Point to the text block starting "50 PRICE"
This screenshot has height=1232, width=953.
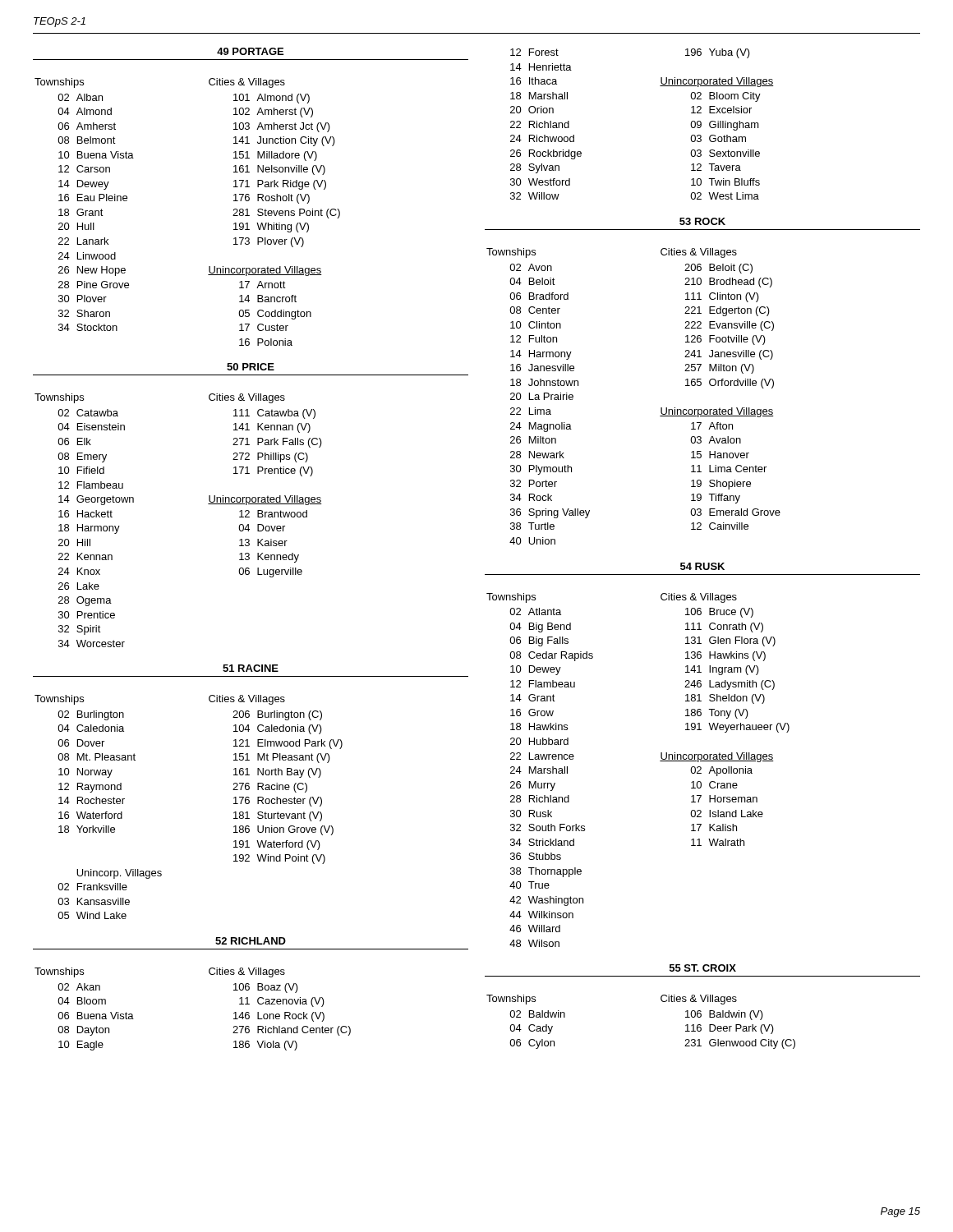[251, 368]
